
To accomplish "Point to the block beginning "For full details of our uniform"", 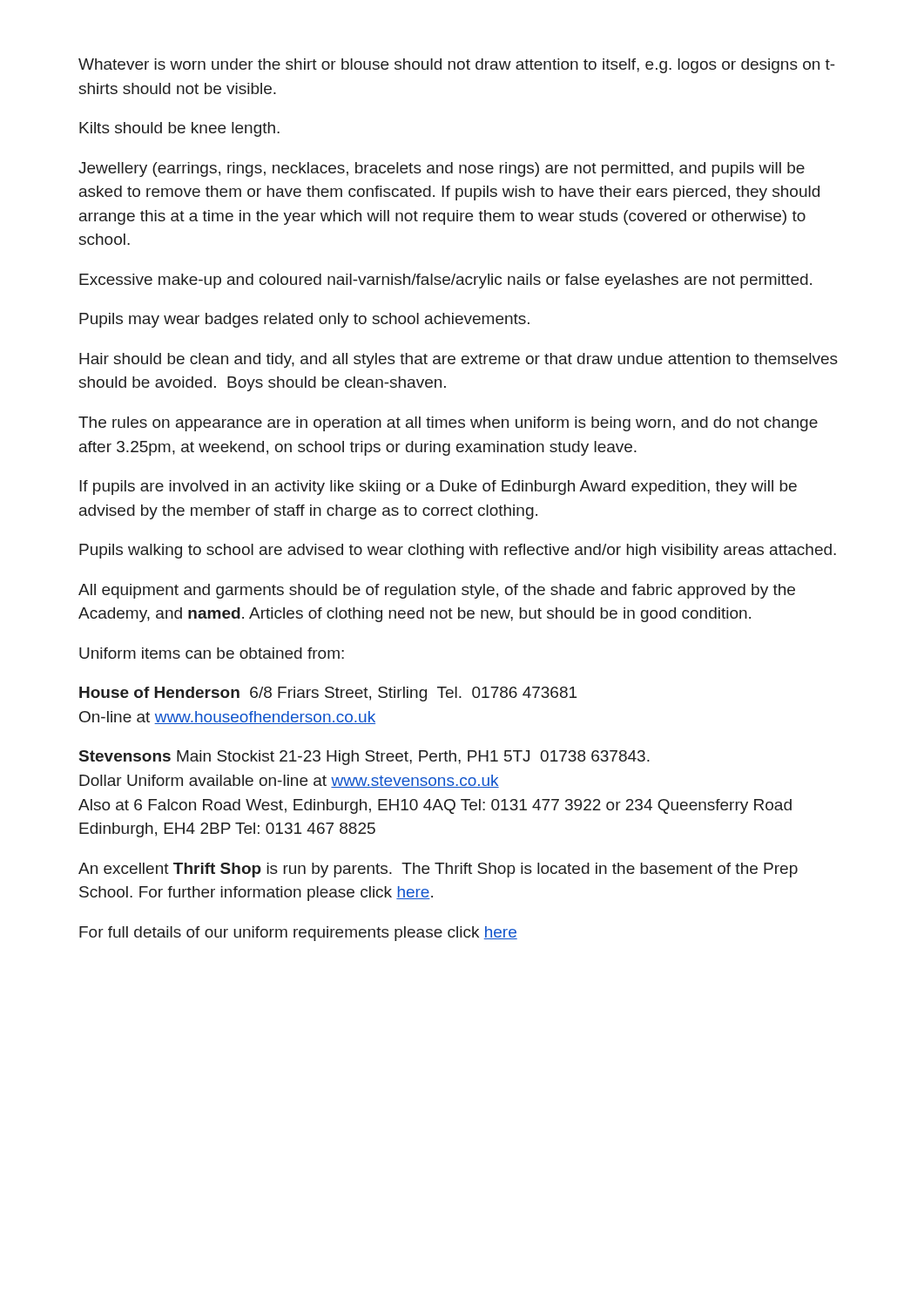I will pyautogui.click(x=298, y=932).
